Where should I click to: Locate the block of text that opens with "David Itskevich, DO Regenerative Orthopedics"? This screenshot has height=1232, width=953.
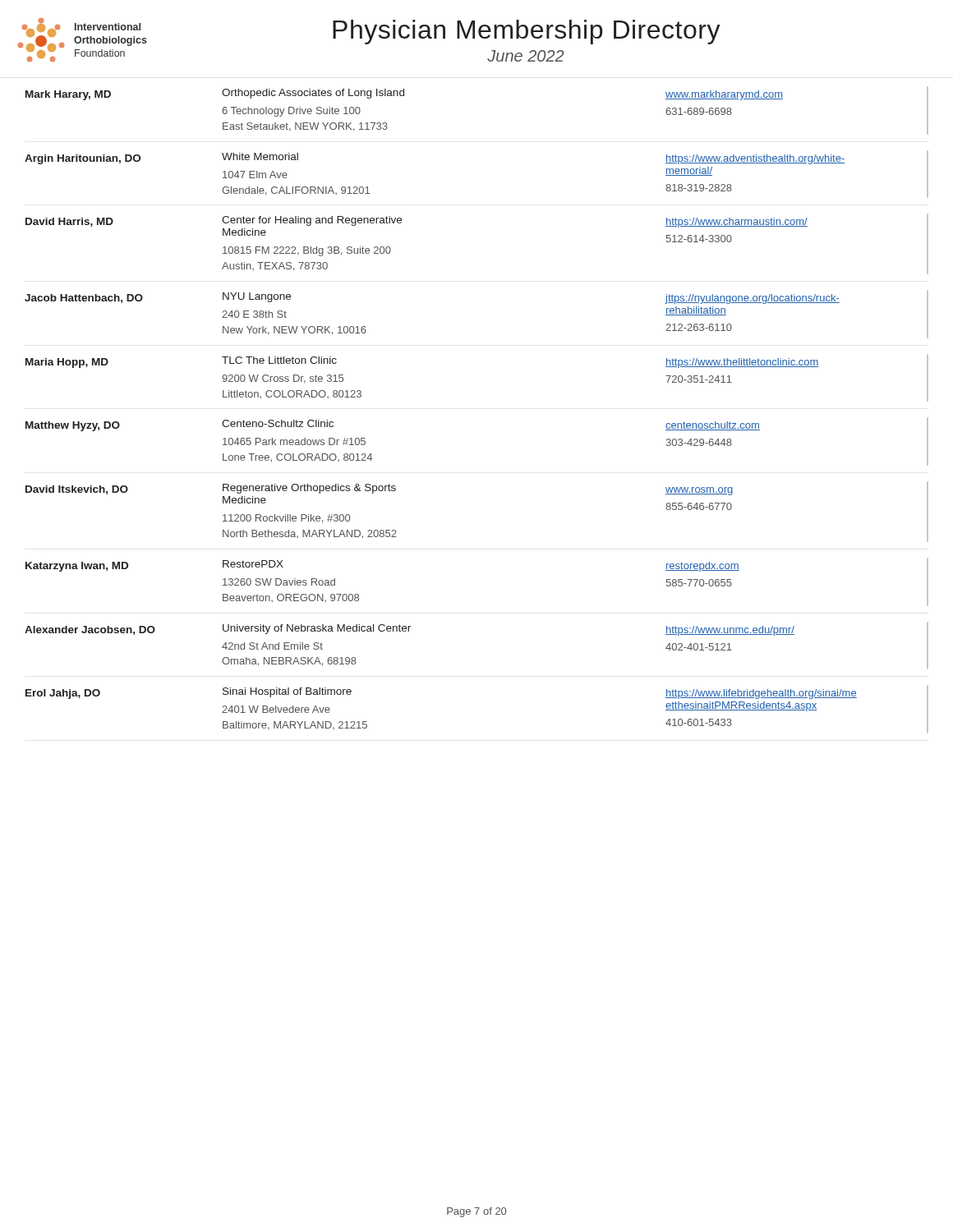(x=329, y=515)
